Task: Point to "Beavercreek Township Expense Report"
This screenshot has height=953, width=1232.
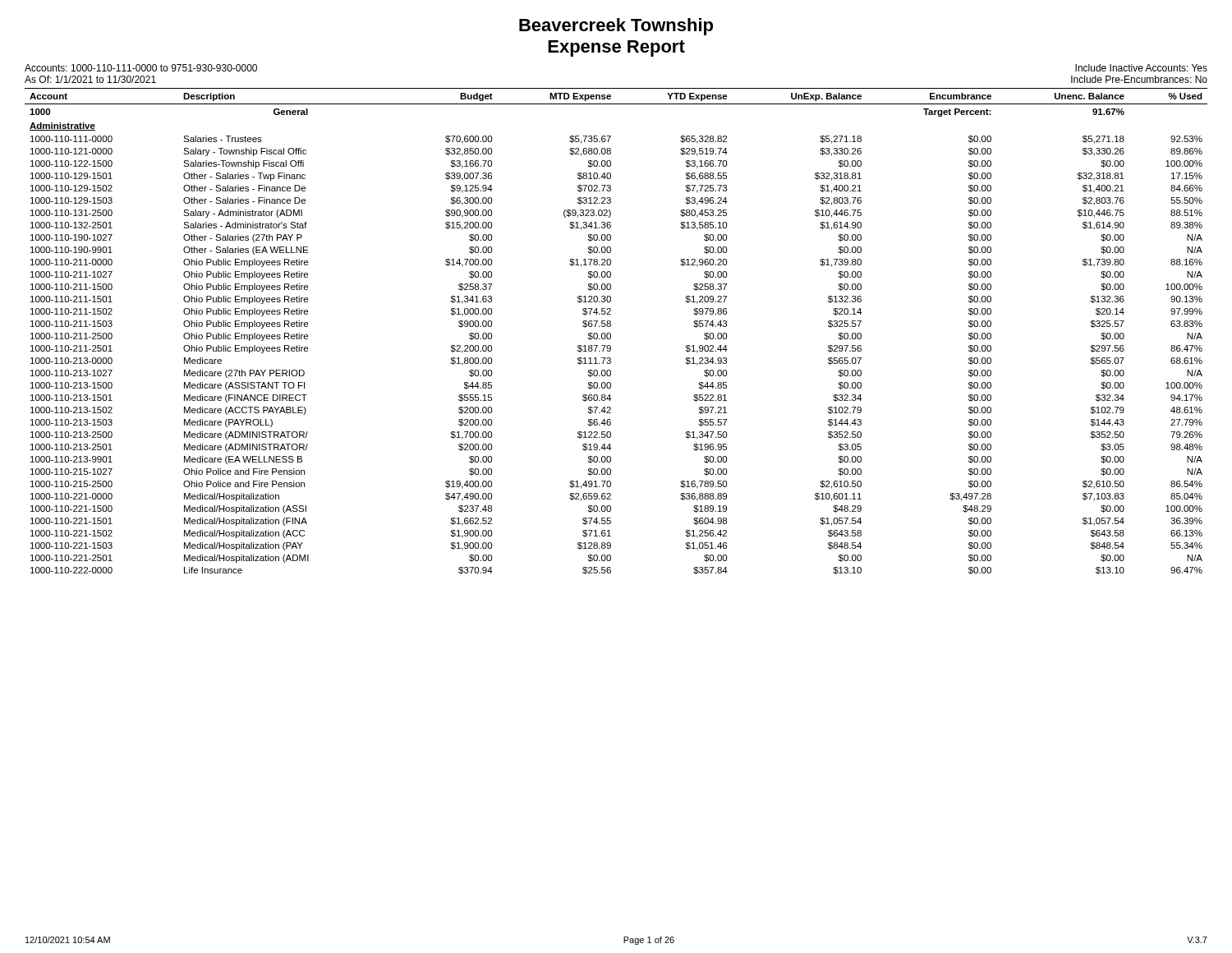Action: click(616, 36)
